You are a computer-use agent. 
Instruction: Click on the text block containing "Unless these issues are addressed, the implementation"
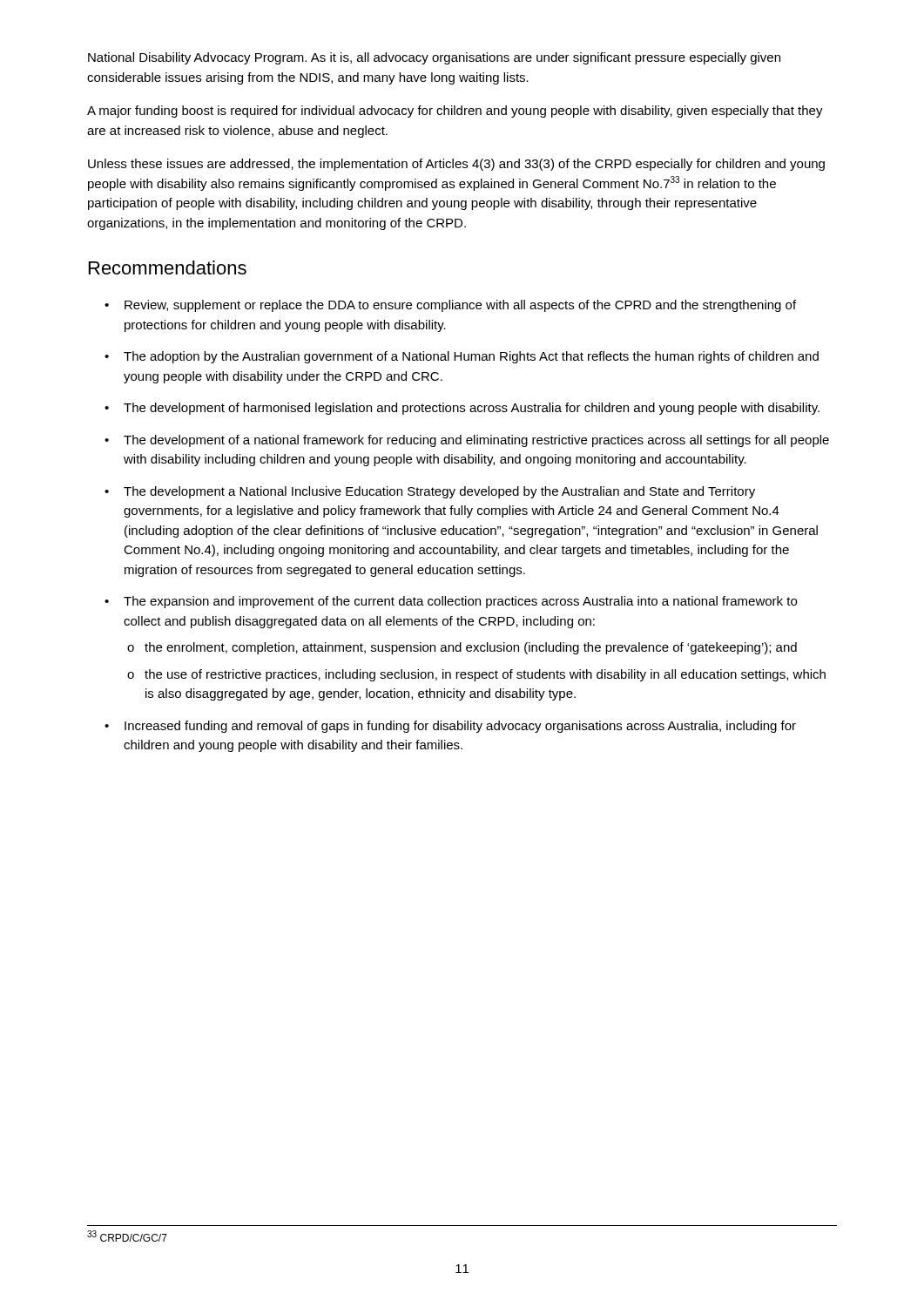click(x=456, y=193)
